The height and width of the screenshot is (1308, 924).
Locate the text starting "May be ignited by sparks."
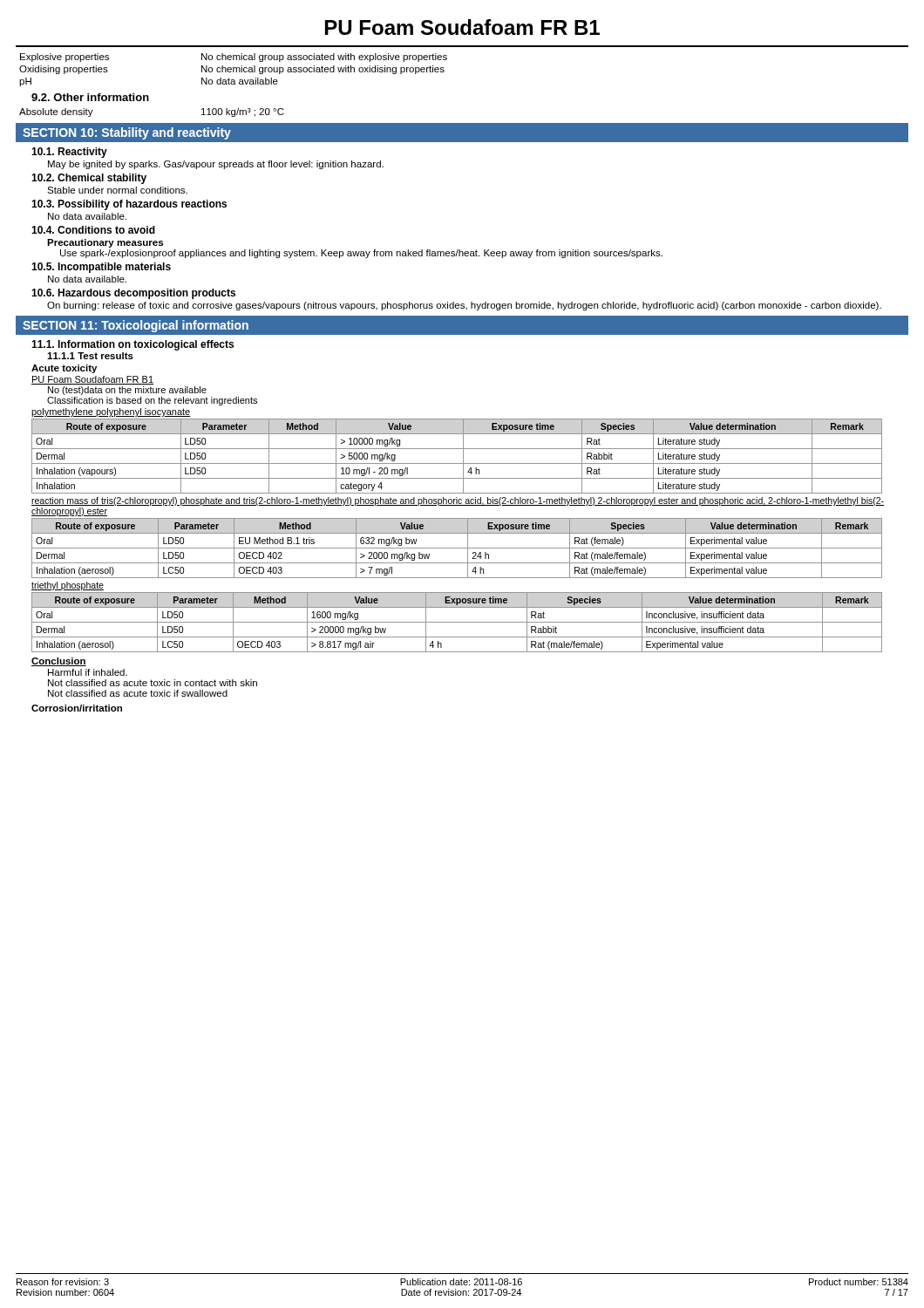216,164
